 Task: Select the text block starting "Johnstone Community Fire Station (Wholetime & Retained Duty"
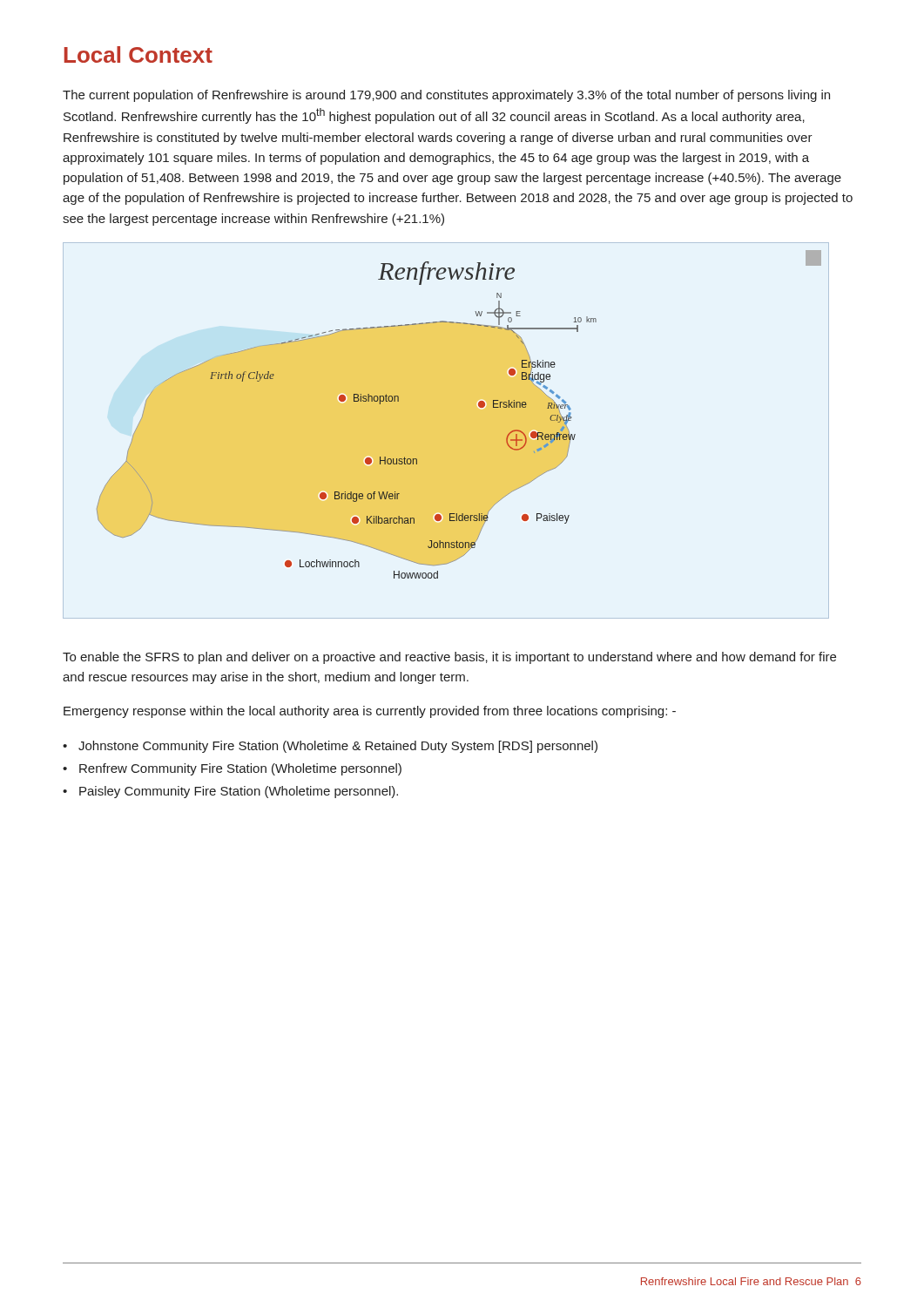[x=338, y=745]
